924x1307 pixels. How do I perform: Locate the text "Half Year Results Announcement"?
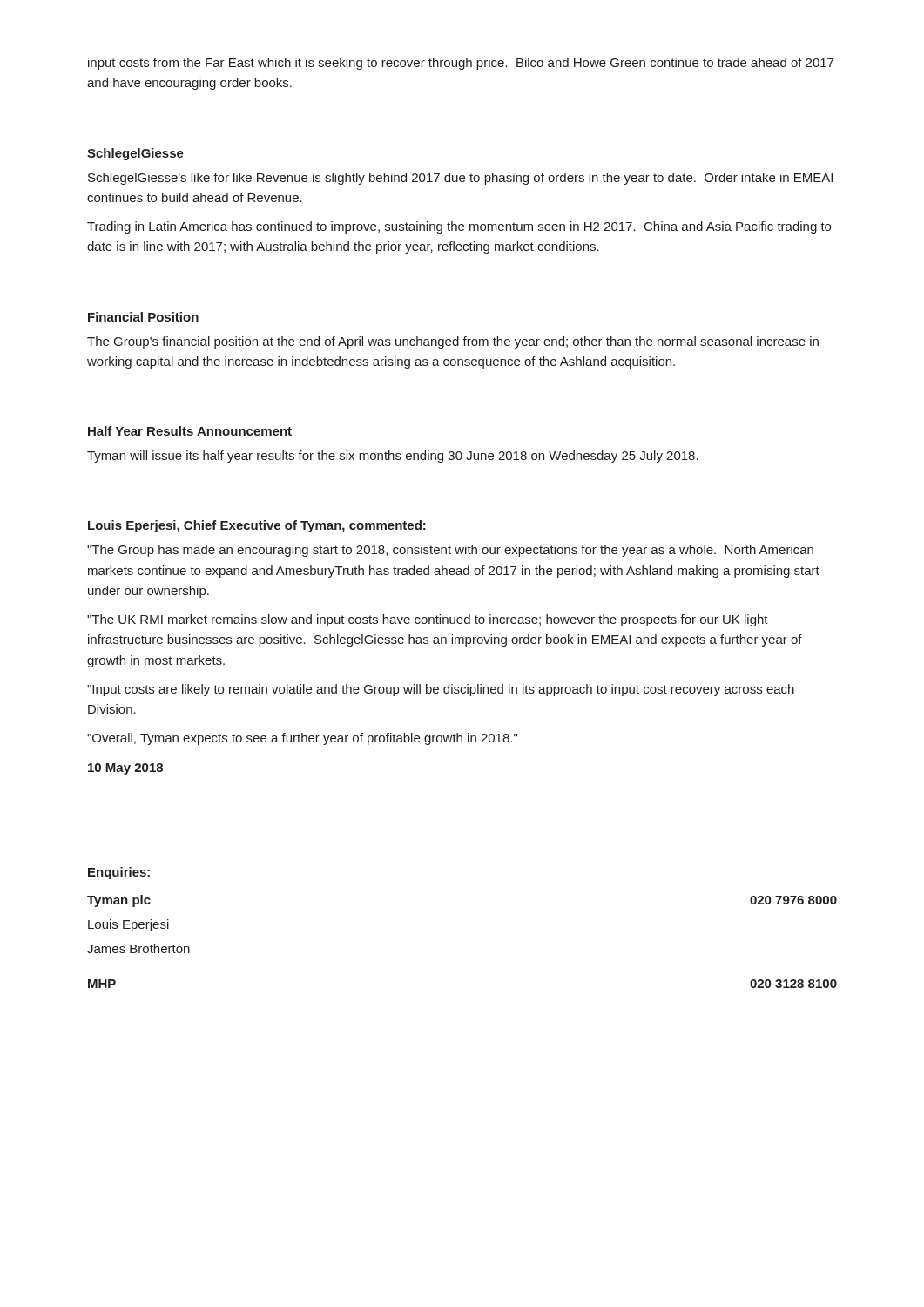189,431
